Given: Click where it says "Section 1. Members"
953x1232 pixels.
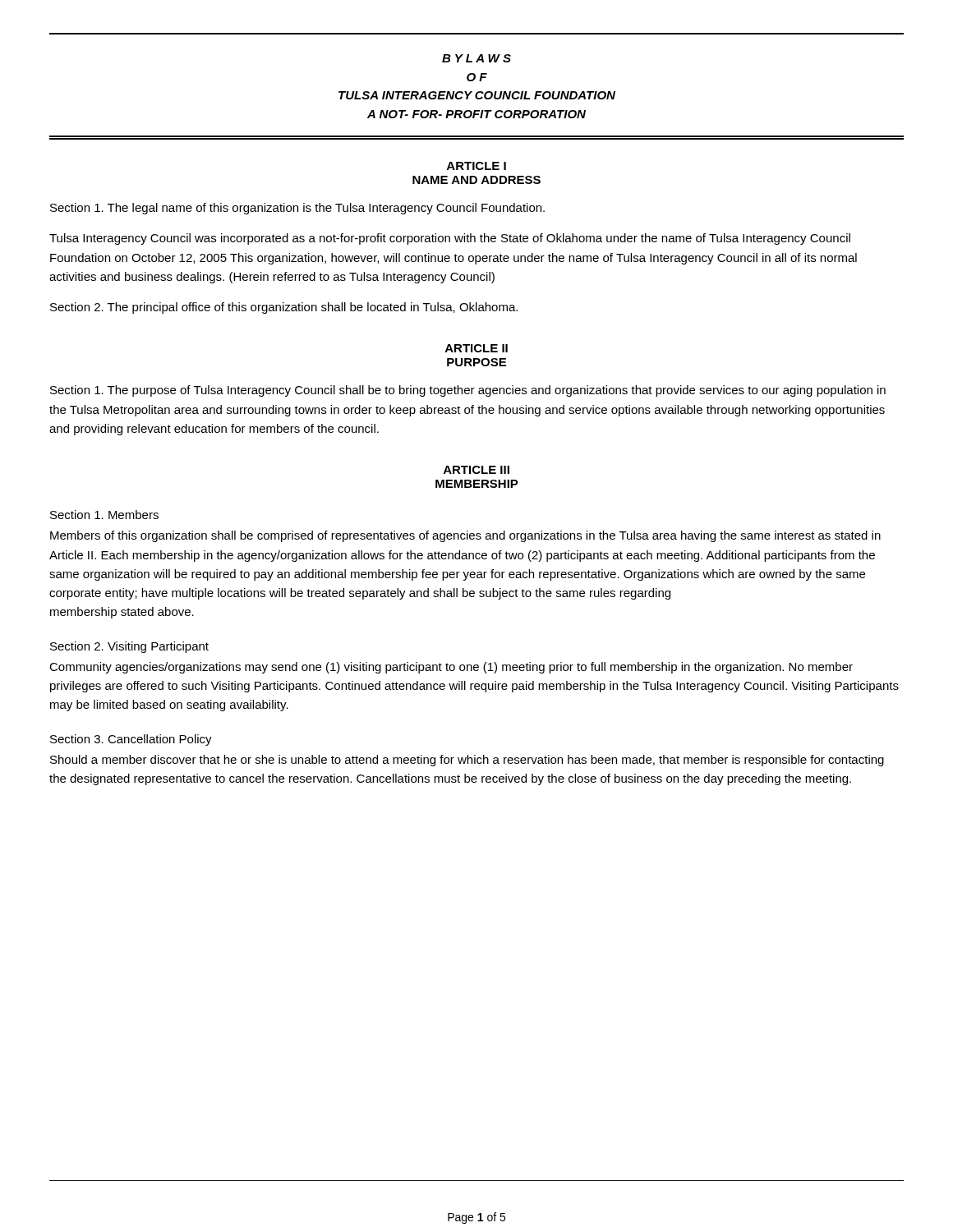Looking at the screenshot, I should [104, 515].
